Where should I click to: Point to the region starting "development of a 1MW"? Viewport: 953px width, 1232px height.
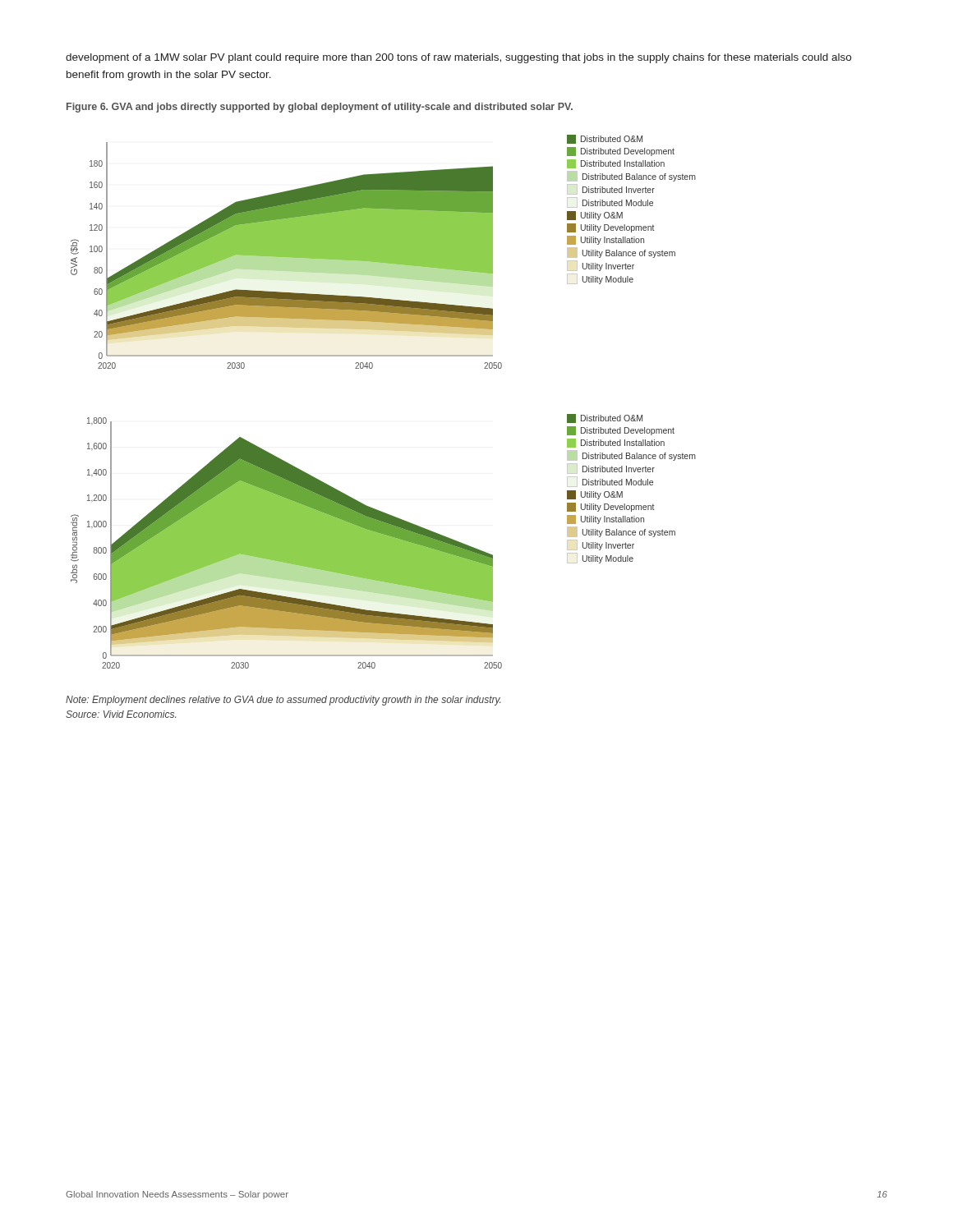[459, 66]
